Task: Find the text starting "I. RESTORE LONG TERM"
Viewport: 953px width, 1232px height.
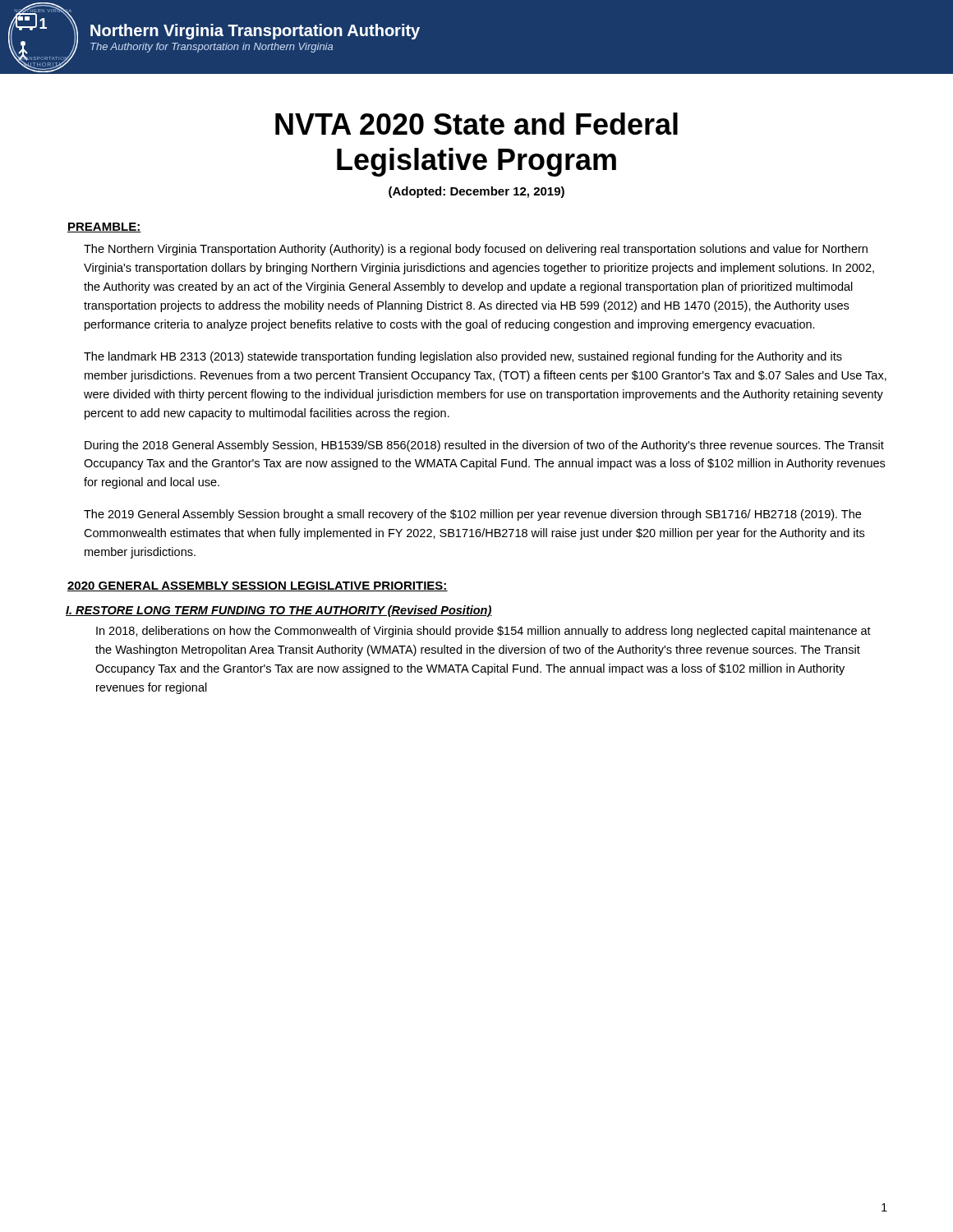Action: coord(476,650)
